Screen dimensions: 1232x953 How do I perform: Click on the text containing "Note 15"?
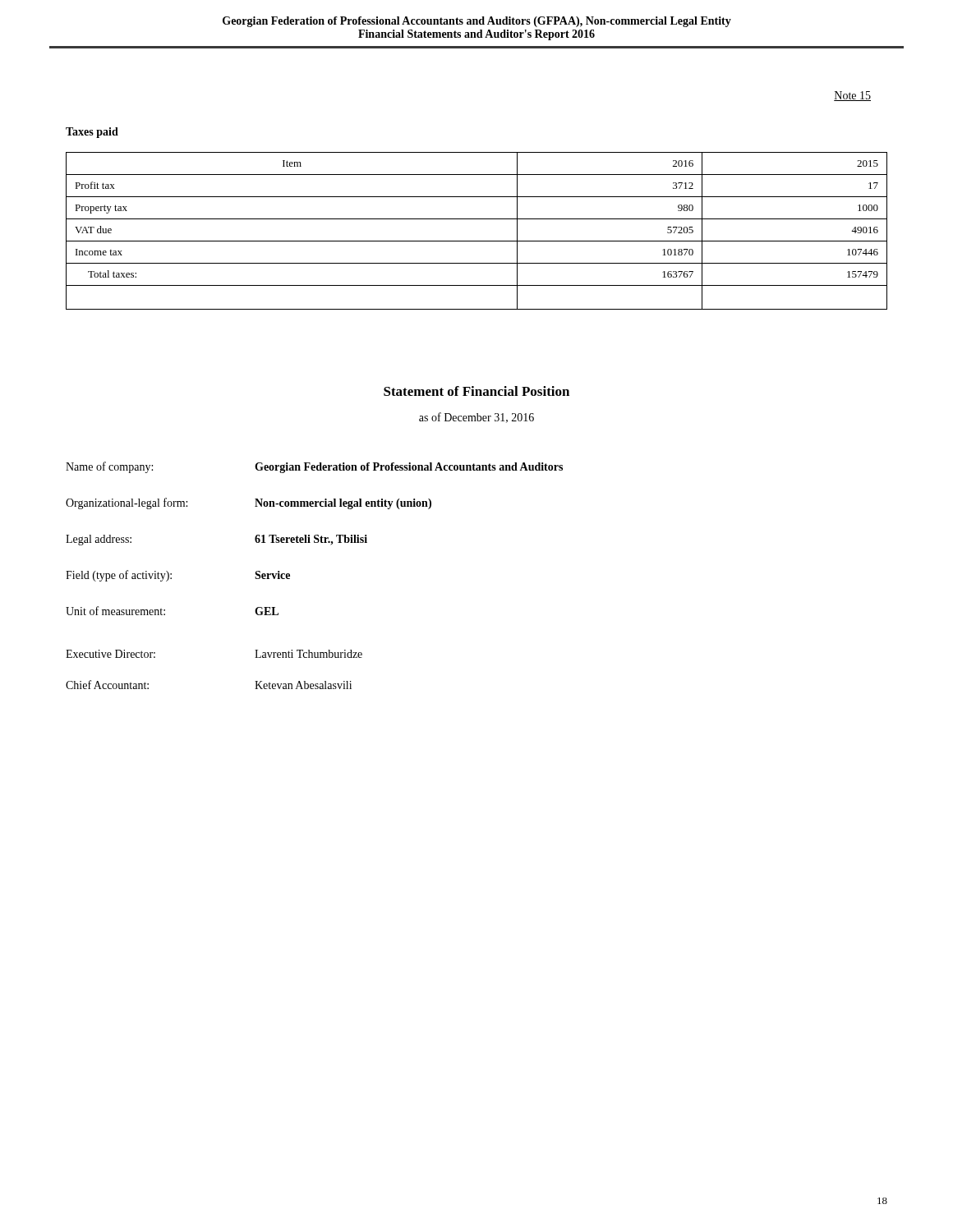852,96
